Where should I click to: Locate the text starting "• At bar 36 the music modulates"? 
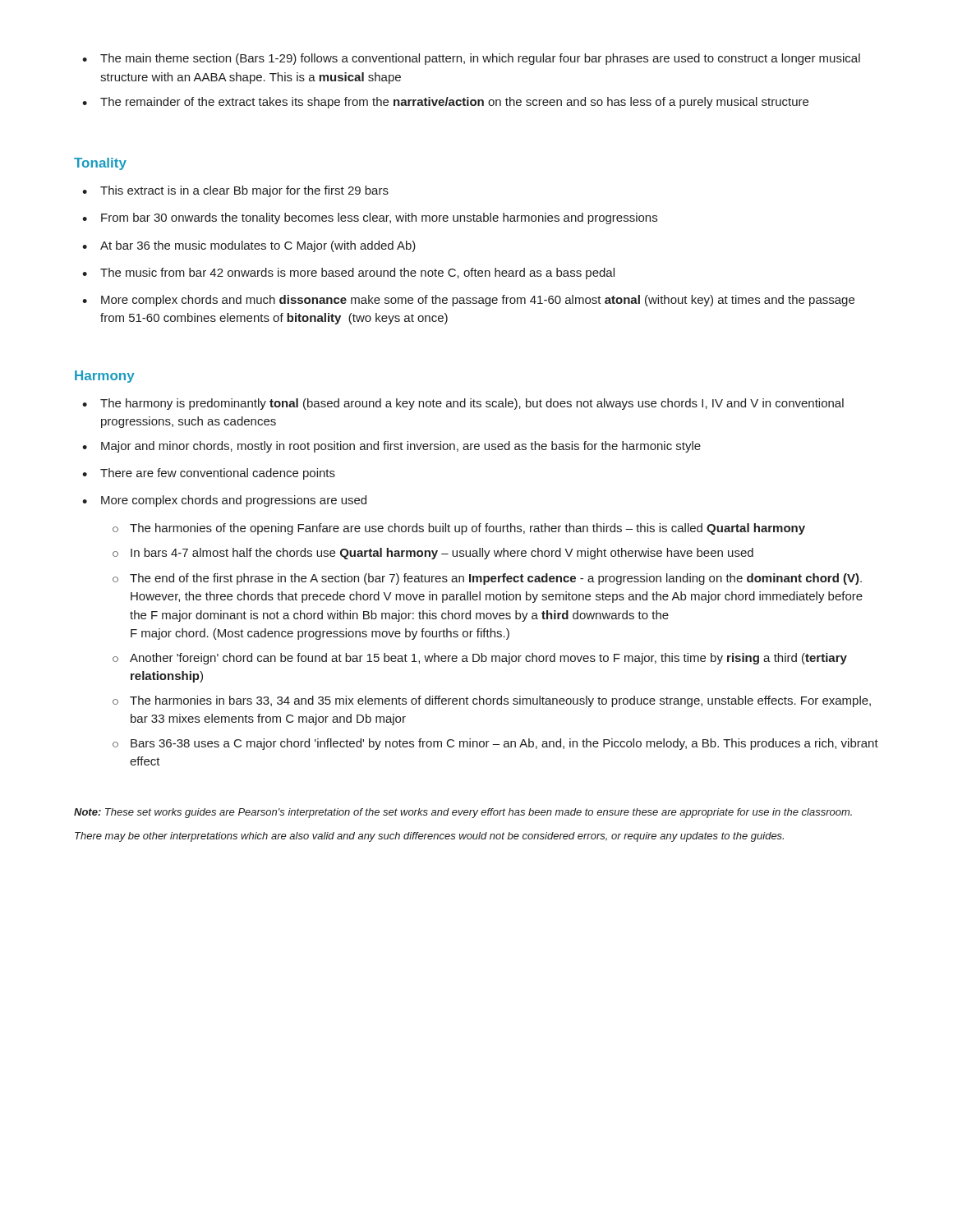[249, 247]
